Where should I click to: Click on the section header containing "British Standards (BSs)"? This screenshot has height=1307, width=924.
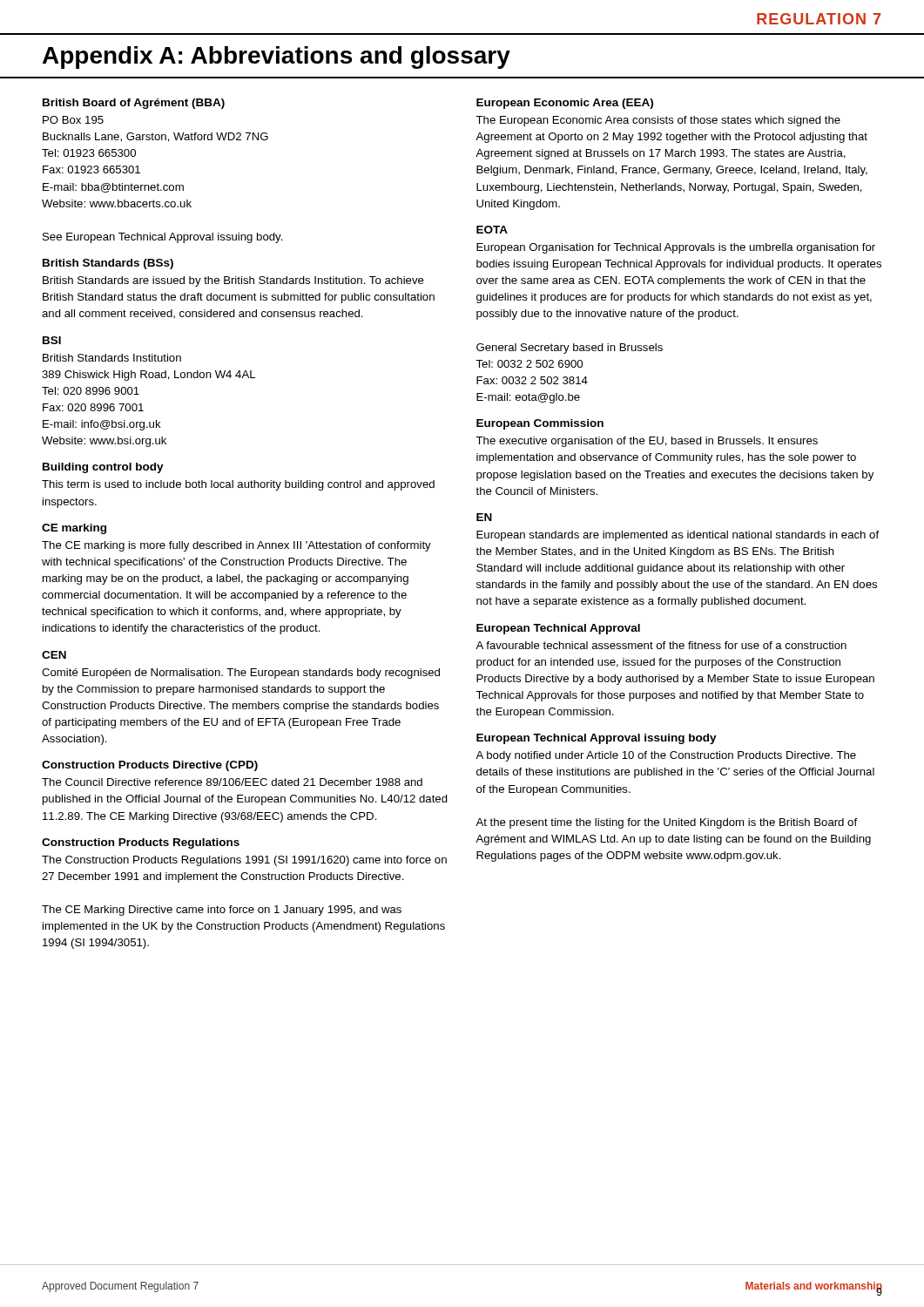click(x=108, y=264)
